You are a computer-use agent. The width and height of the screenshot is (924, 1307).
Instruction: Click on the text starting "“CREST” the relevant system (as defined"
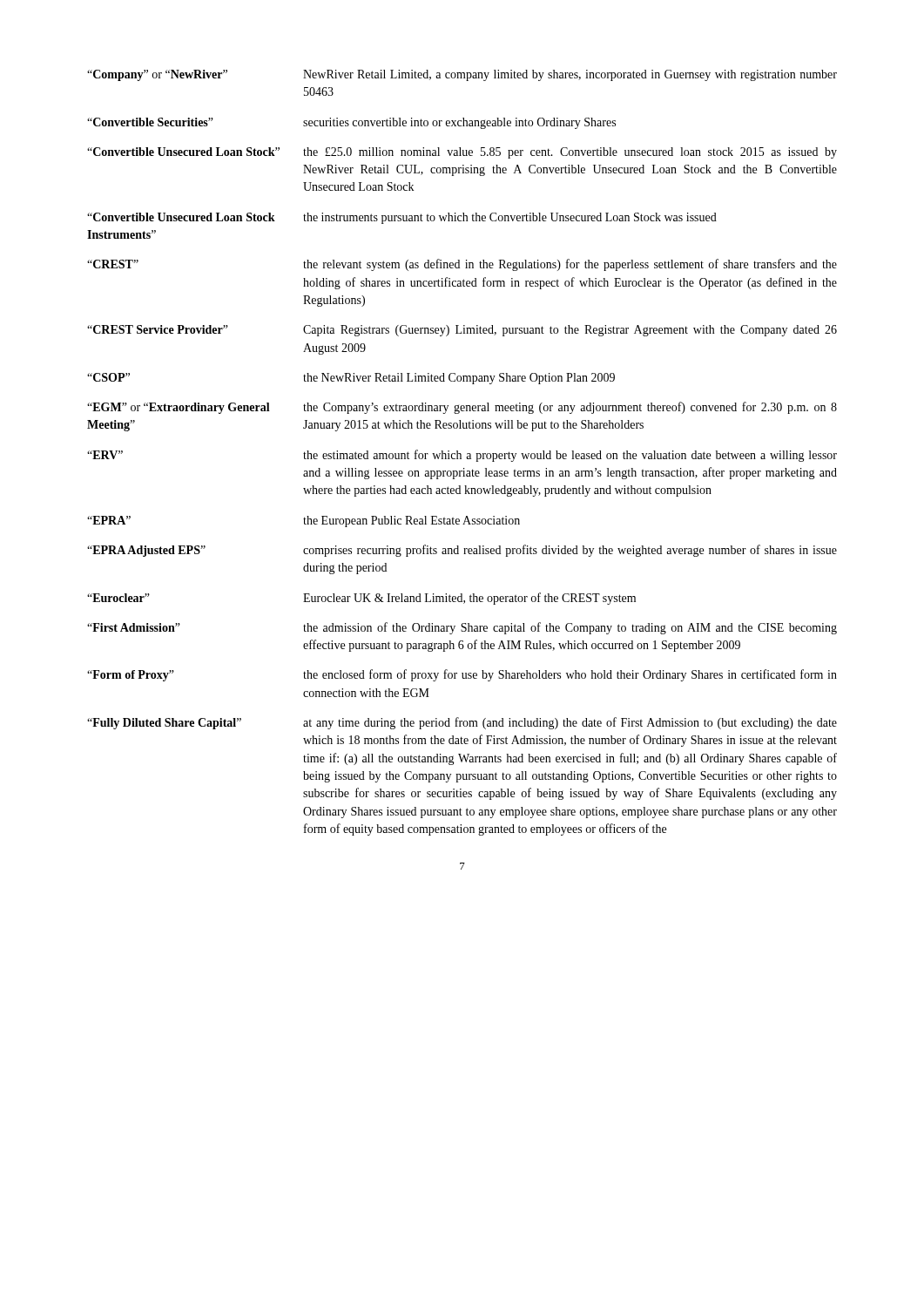(462, 286)
